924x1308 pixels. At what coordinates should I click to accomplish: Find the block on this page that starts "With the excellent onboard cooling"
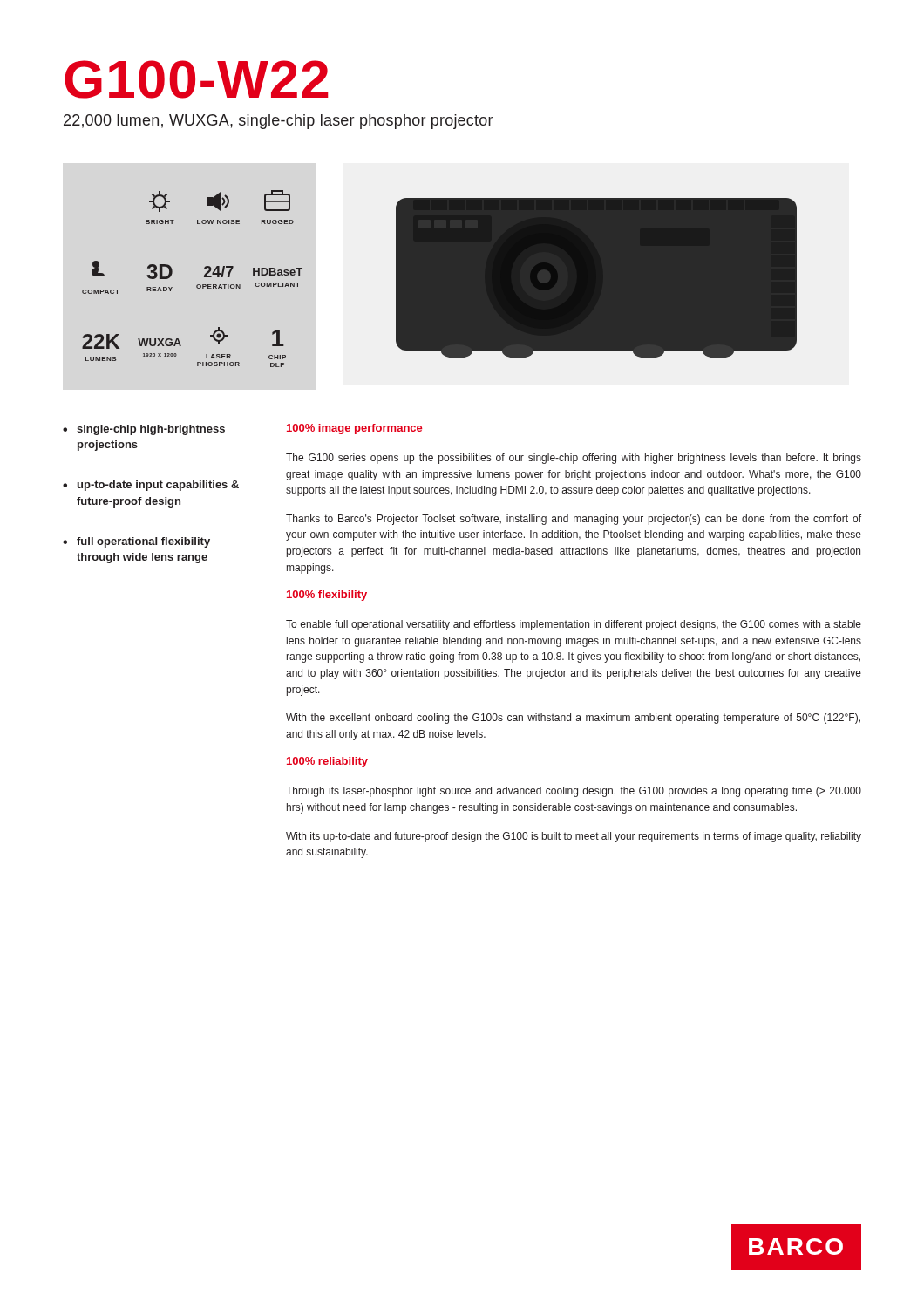[x=574, y=726]
